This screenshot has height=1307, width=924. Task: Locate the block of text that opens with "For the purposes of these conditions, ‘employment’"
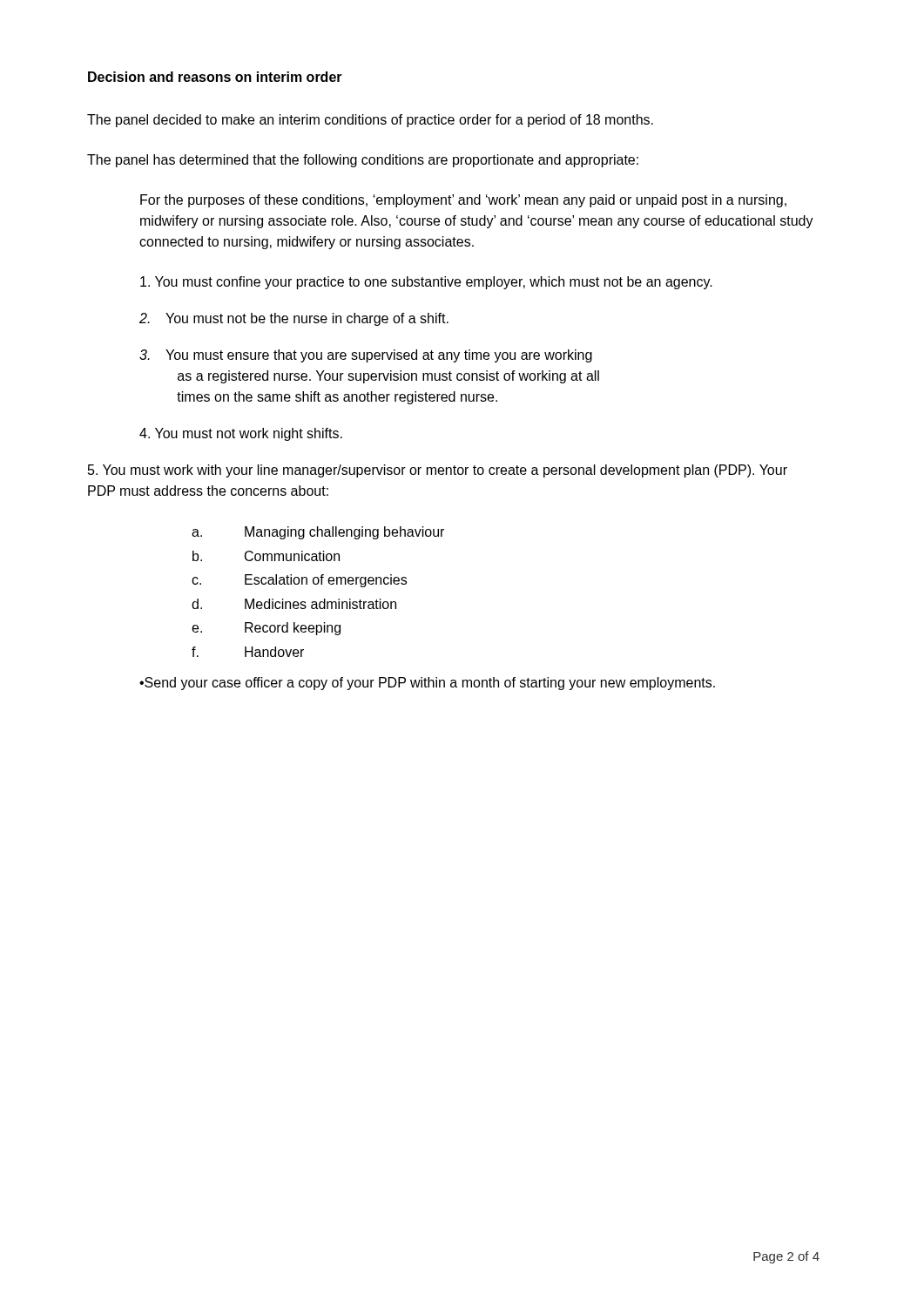pyautogui.click(x=476, y=221)
